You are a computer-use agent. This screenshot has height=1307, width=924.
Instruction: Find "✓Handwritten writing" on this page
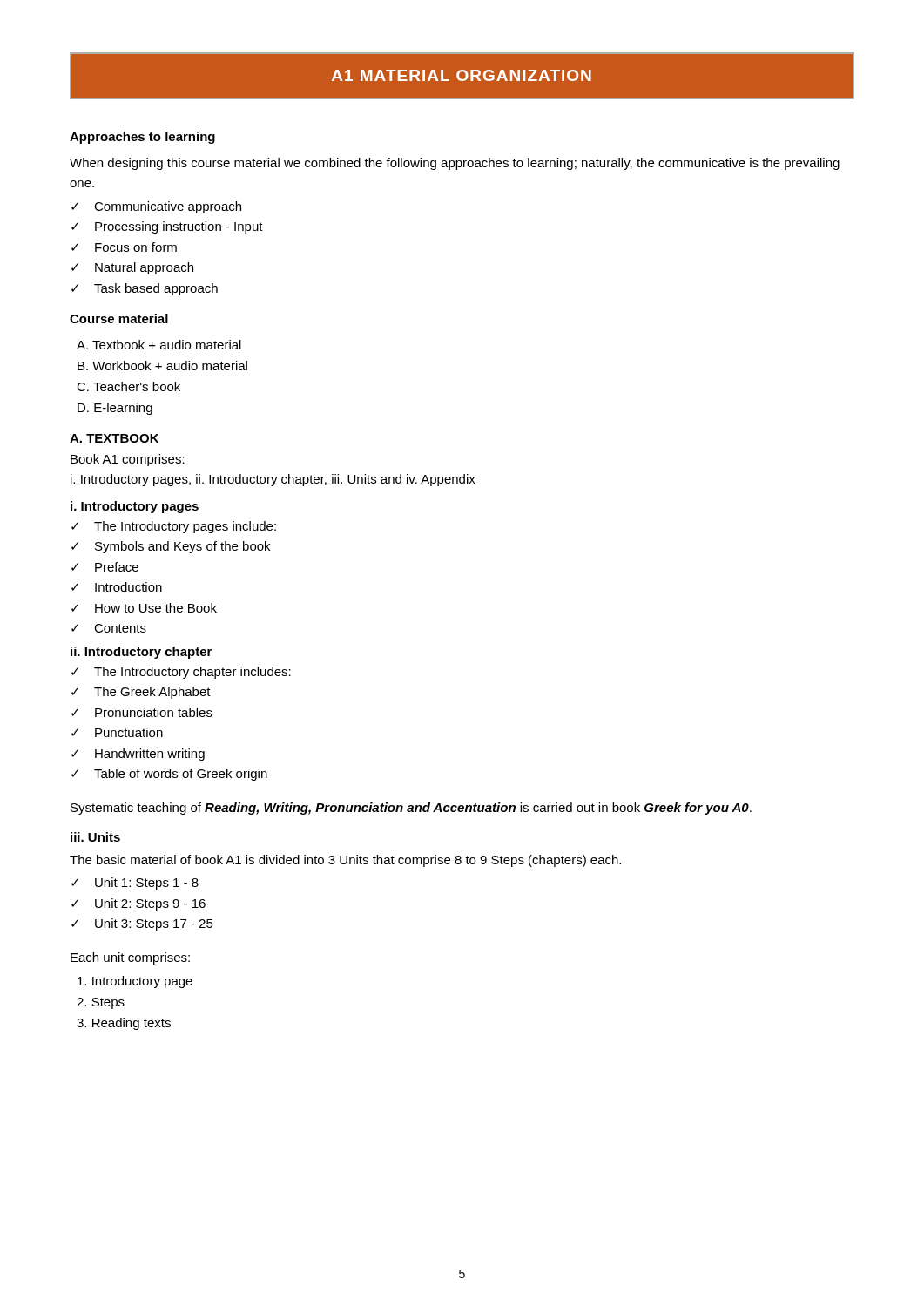pos(137,753)
